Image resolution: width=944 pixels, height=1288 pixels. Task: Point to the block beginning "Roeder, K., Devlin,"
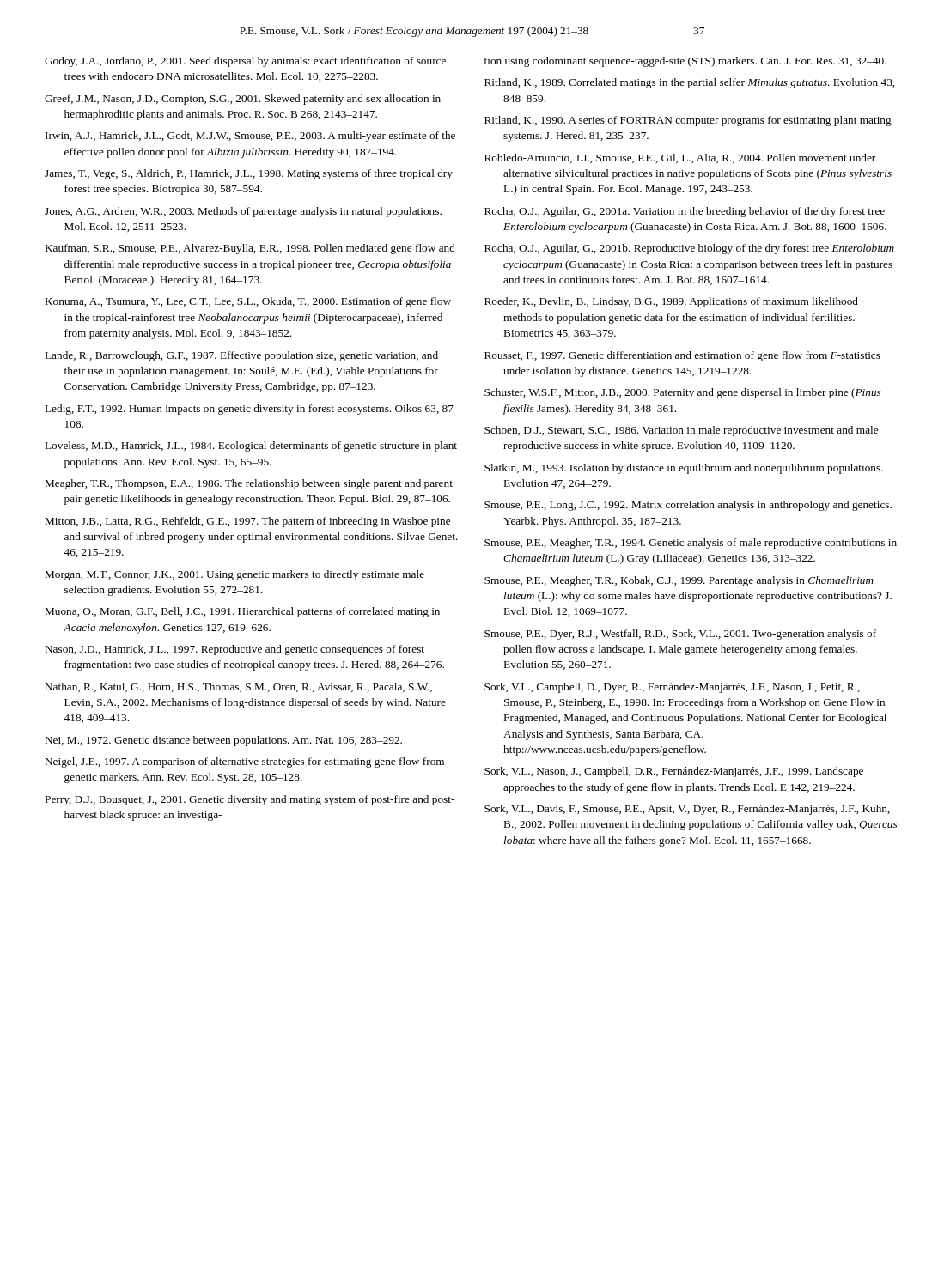(x=671, y=317)
